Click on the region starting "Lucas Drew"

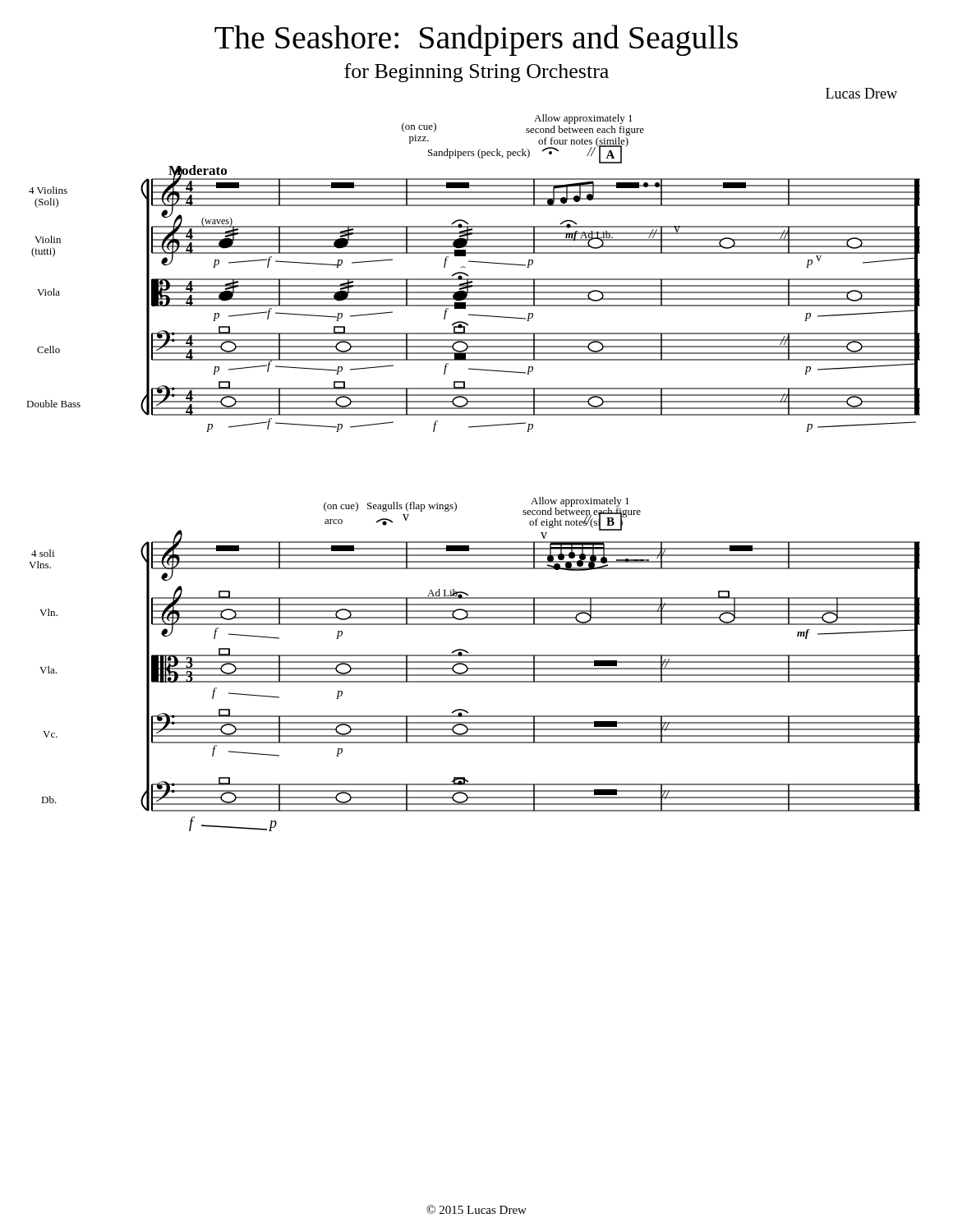coord(861,94)
